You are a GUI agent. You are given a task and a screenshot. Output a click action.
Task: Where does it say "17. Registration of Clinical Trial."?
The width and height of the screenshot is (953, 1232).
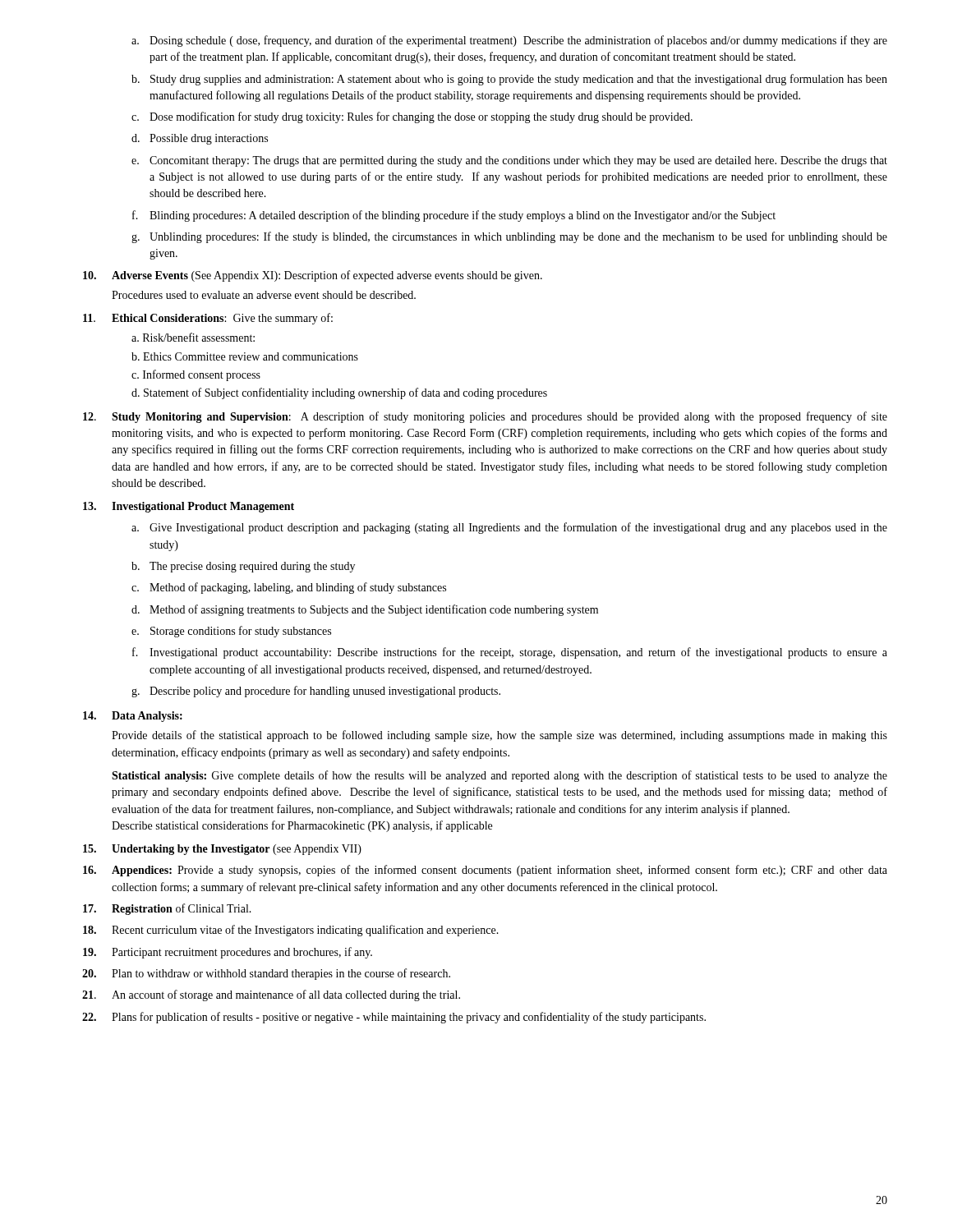click(167, 909)
